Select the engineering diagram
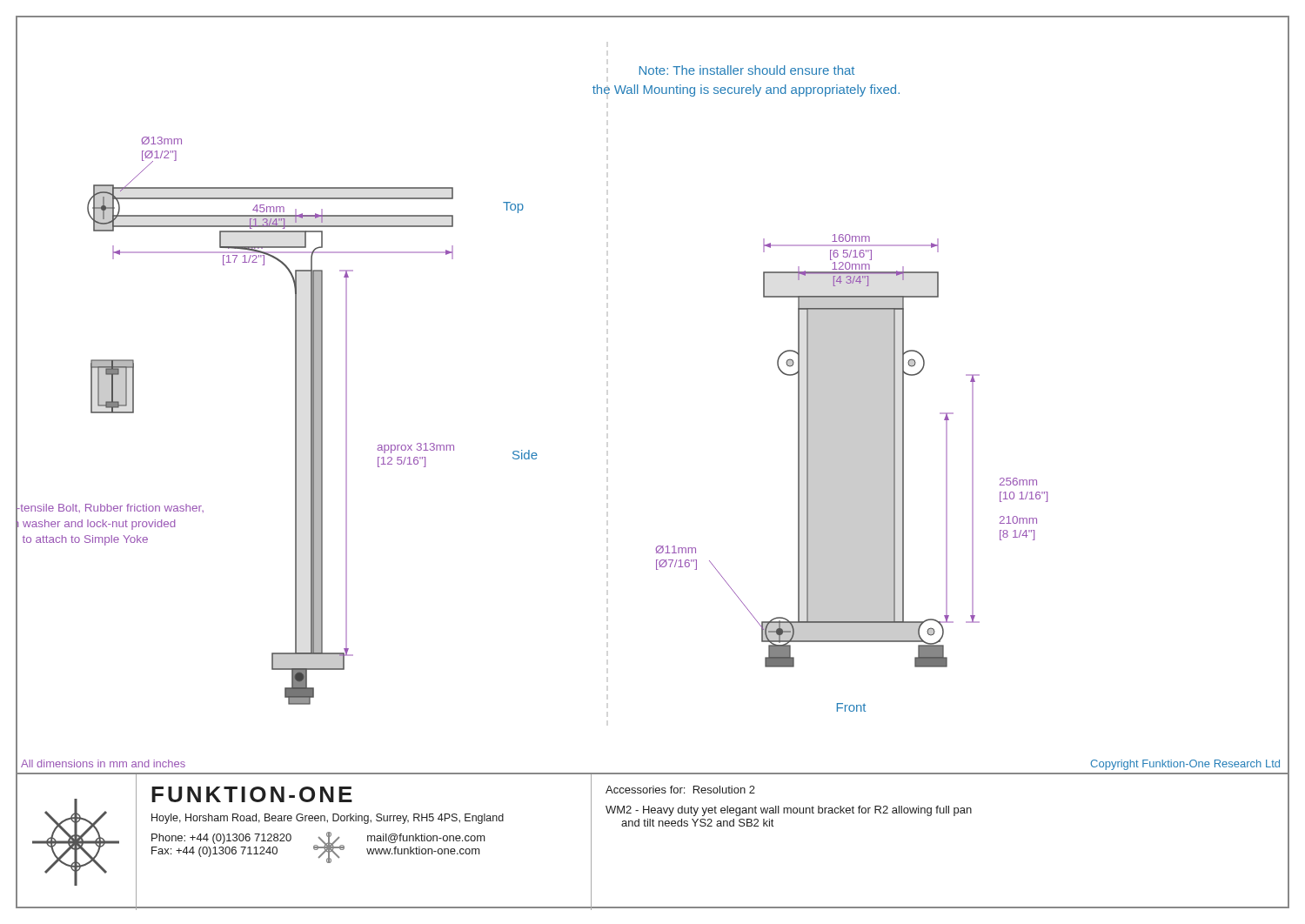1305x924 pixels. pyautogui.click(x=652, y=386)
